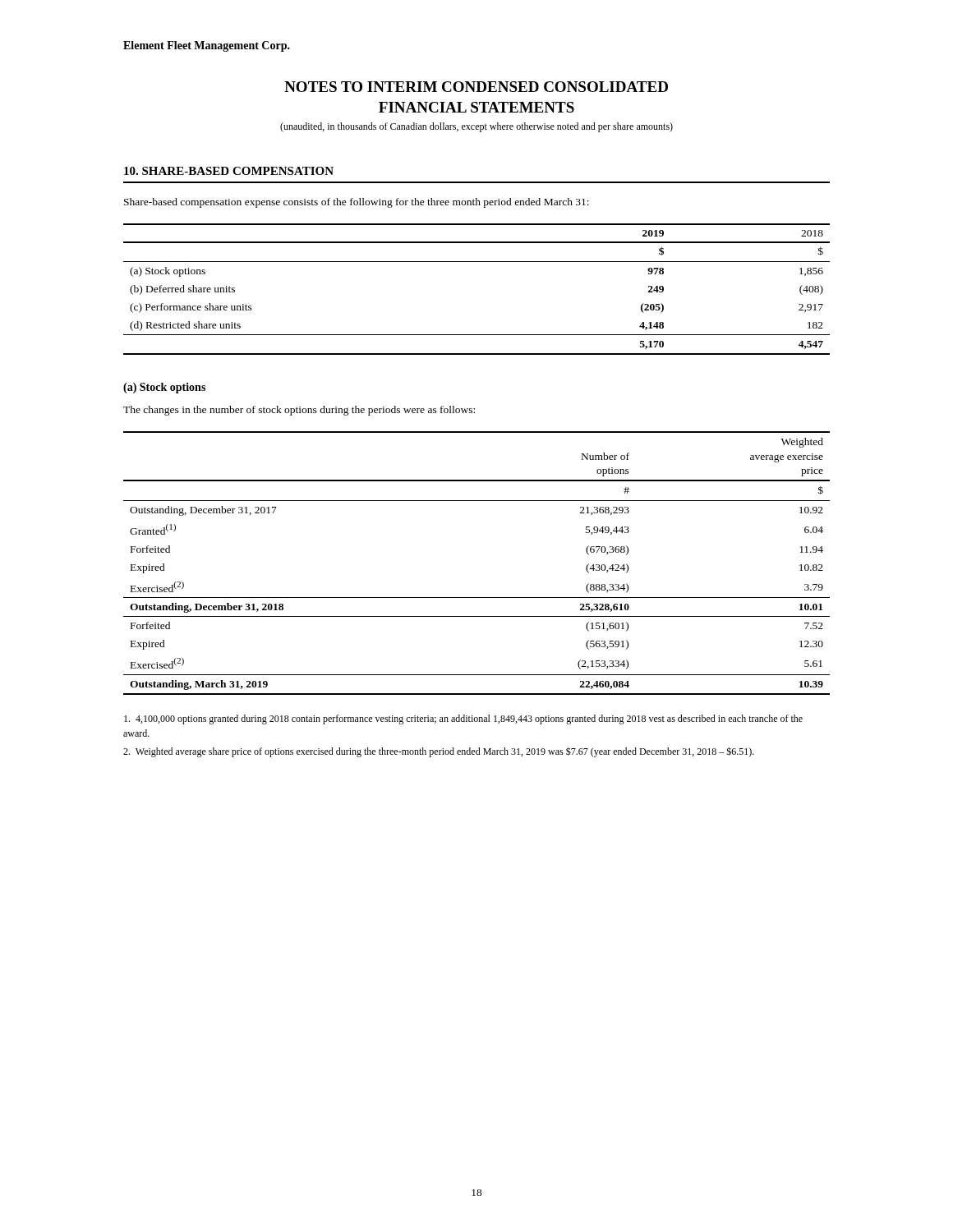Click on the footnote containing "Weighted average share price of options exercised"

(x=439, y=751)
